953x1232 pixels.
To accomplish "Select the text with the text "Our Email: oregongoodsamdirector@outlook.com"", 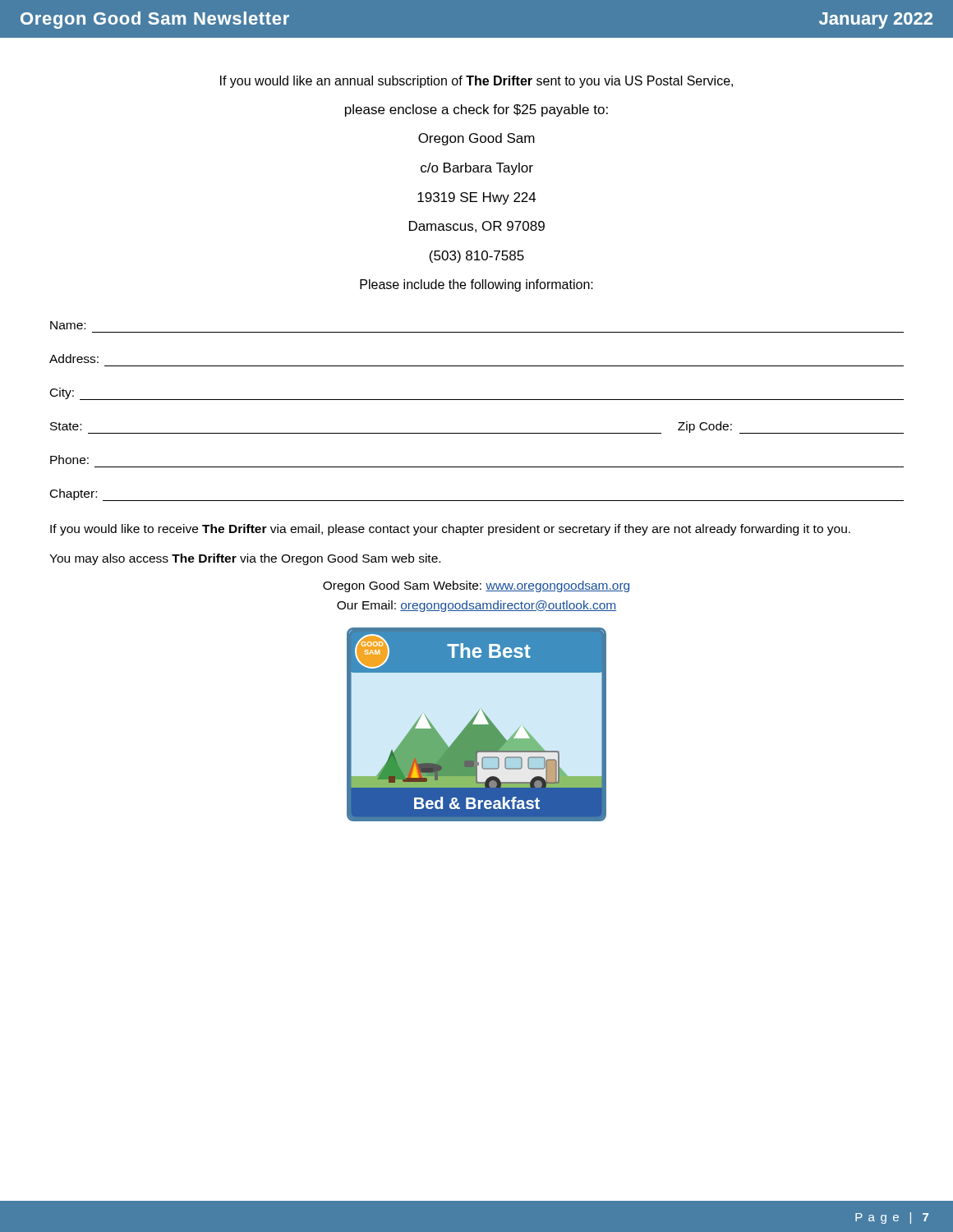I will [476, 605].
